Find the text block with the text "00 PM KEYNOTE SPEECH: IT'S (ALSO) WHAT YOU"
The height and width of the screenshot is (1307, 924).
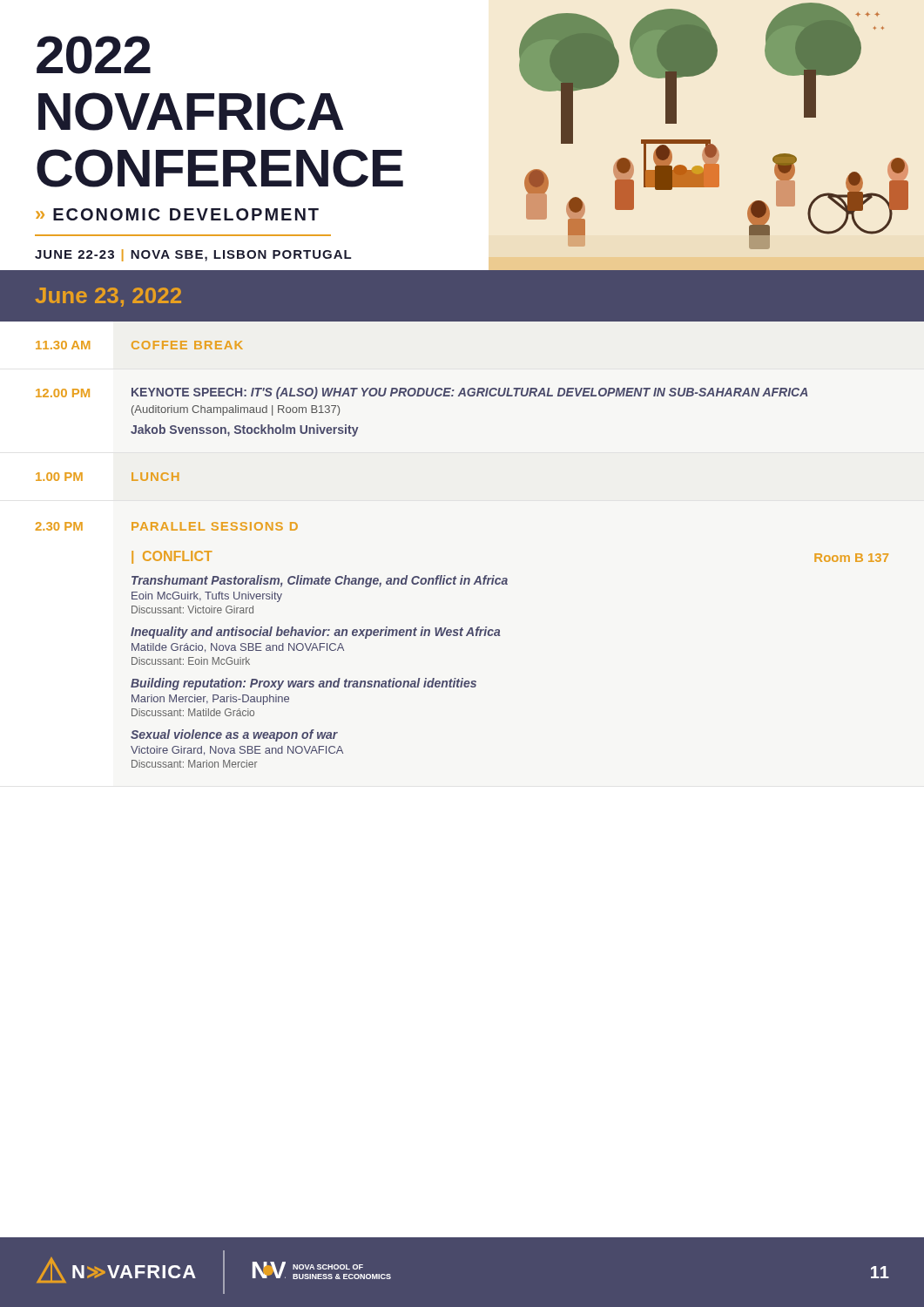point(422,393)
